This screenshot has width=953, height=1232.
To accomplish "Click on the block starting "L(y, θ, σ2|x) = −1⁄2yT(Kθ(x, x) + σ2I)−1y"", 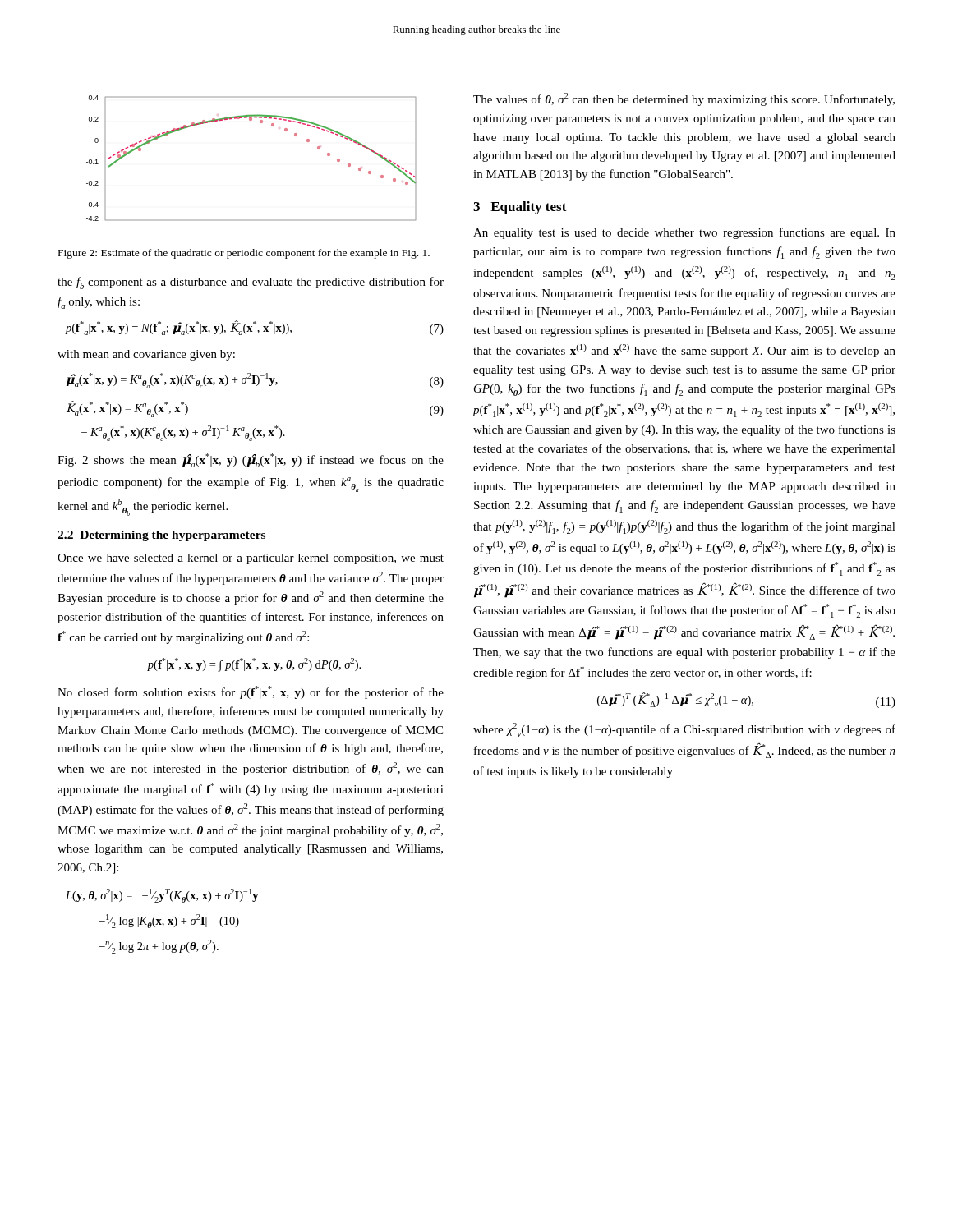I will click(x=162, y=896).
